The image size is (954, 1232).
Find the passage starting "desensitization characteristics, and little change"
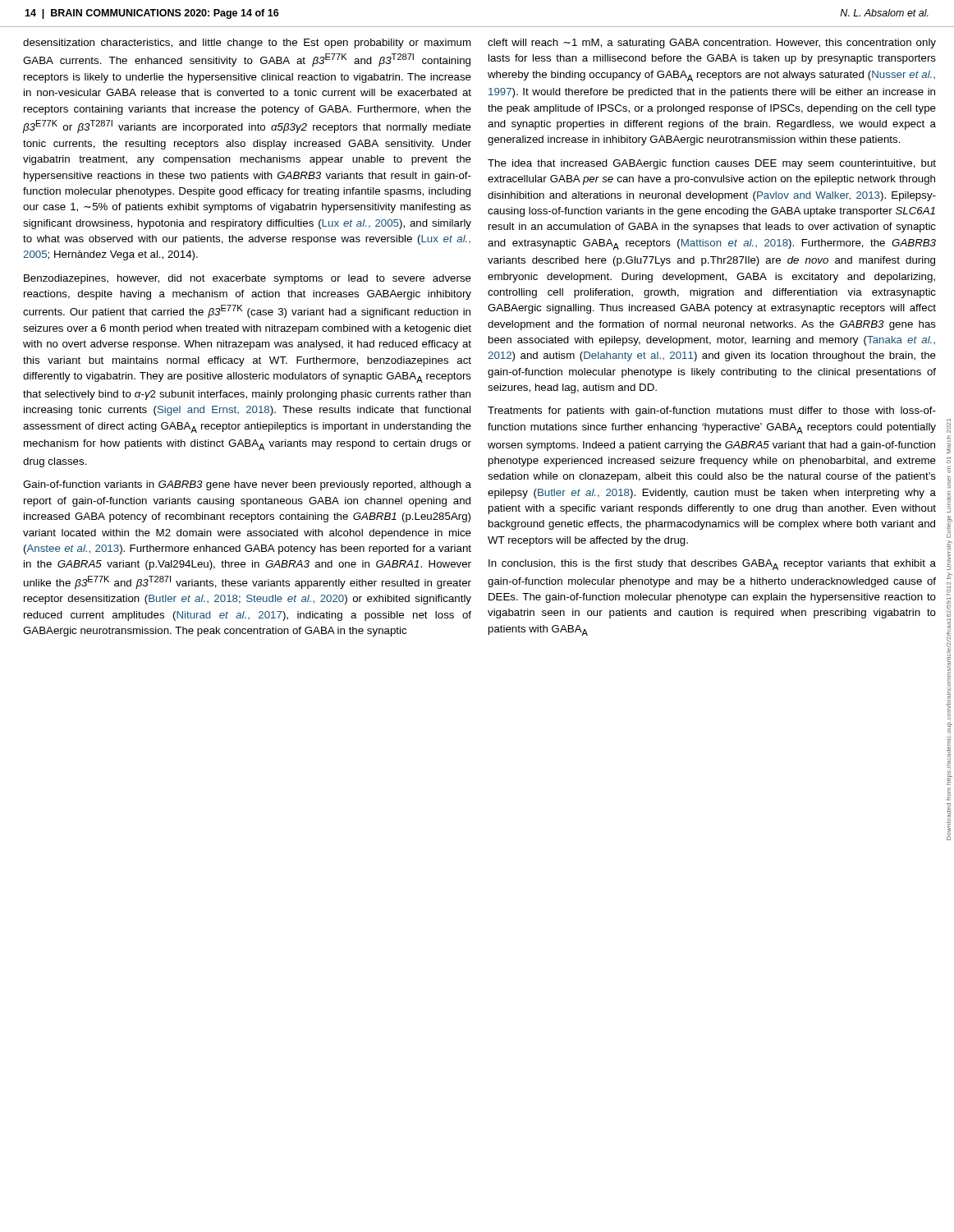(x=247, y=336)
